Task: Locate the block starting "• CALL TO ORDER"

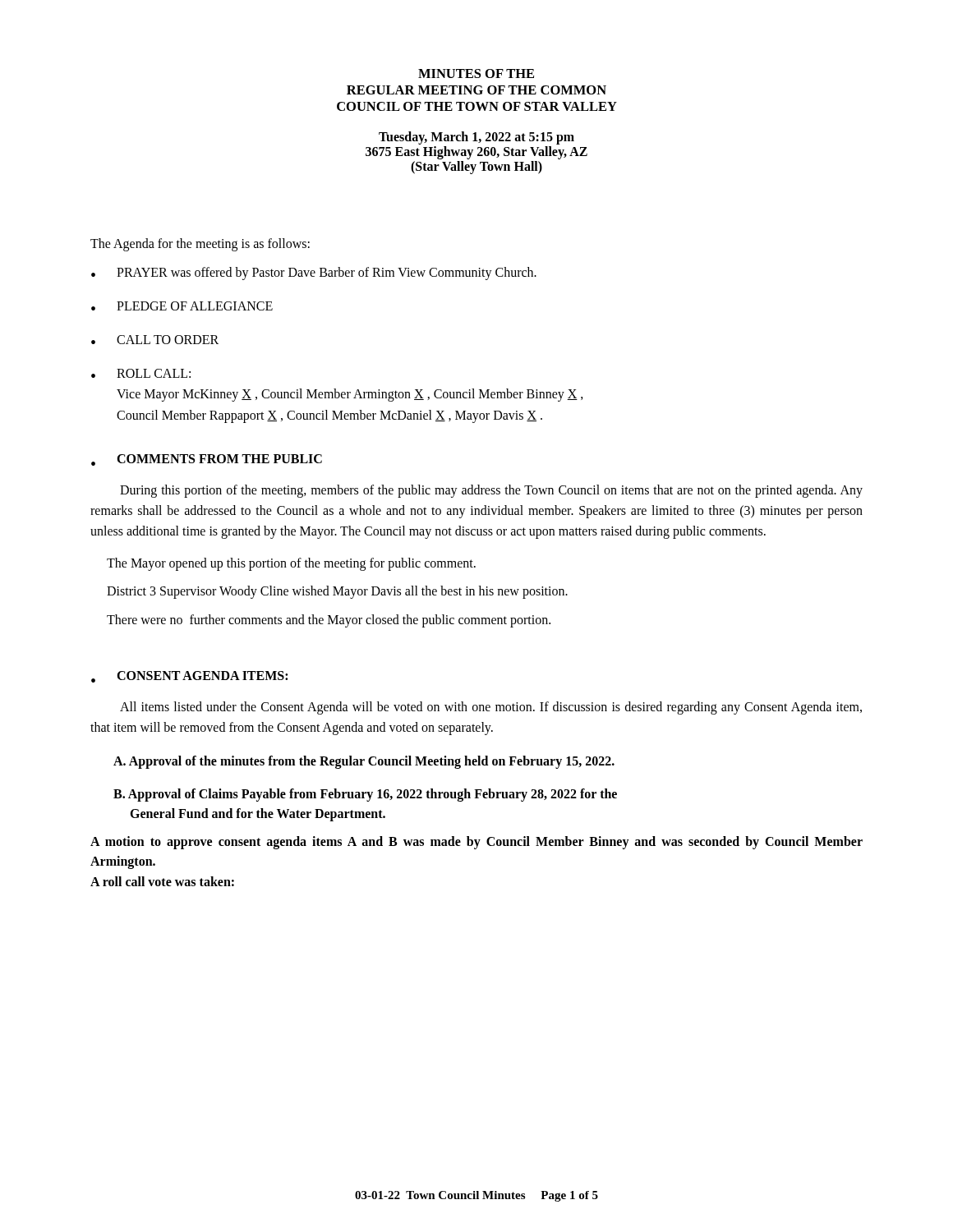Action: (x=154, y=342)
